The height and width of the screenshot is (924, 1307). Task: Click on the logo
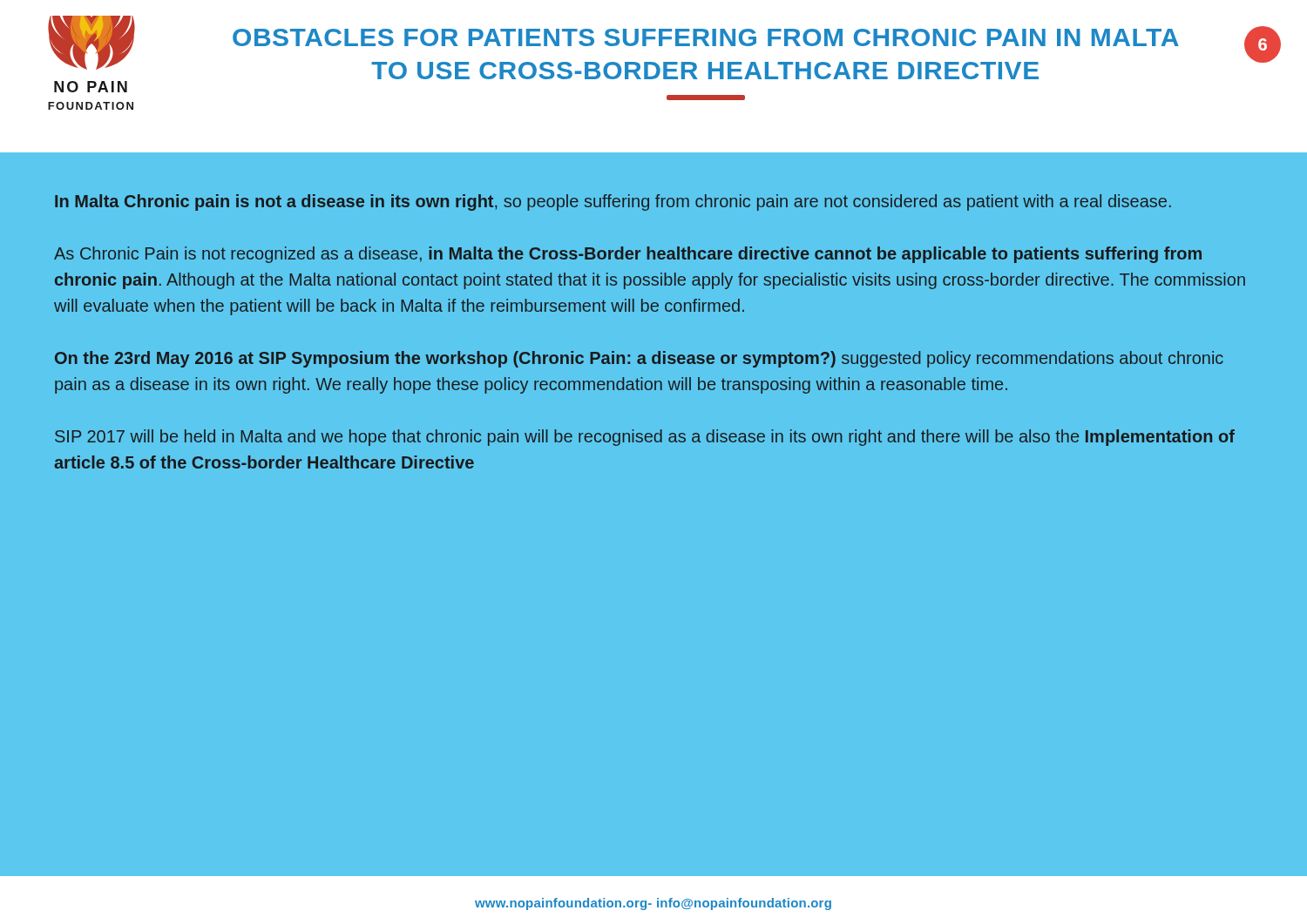tap(91, 74)
